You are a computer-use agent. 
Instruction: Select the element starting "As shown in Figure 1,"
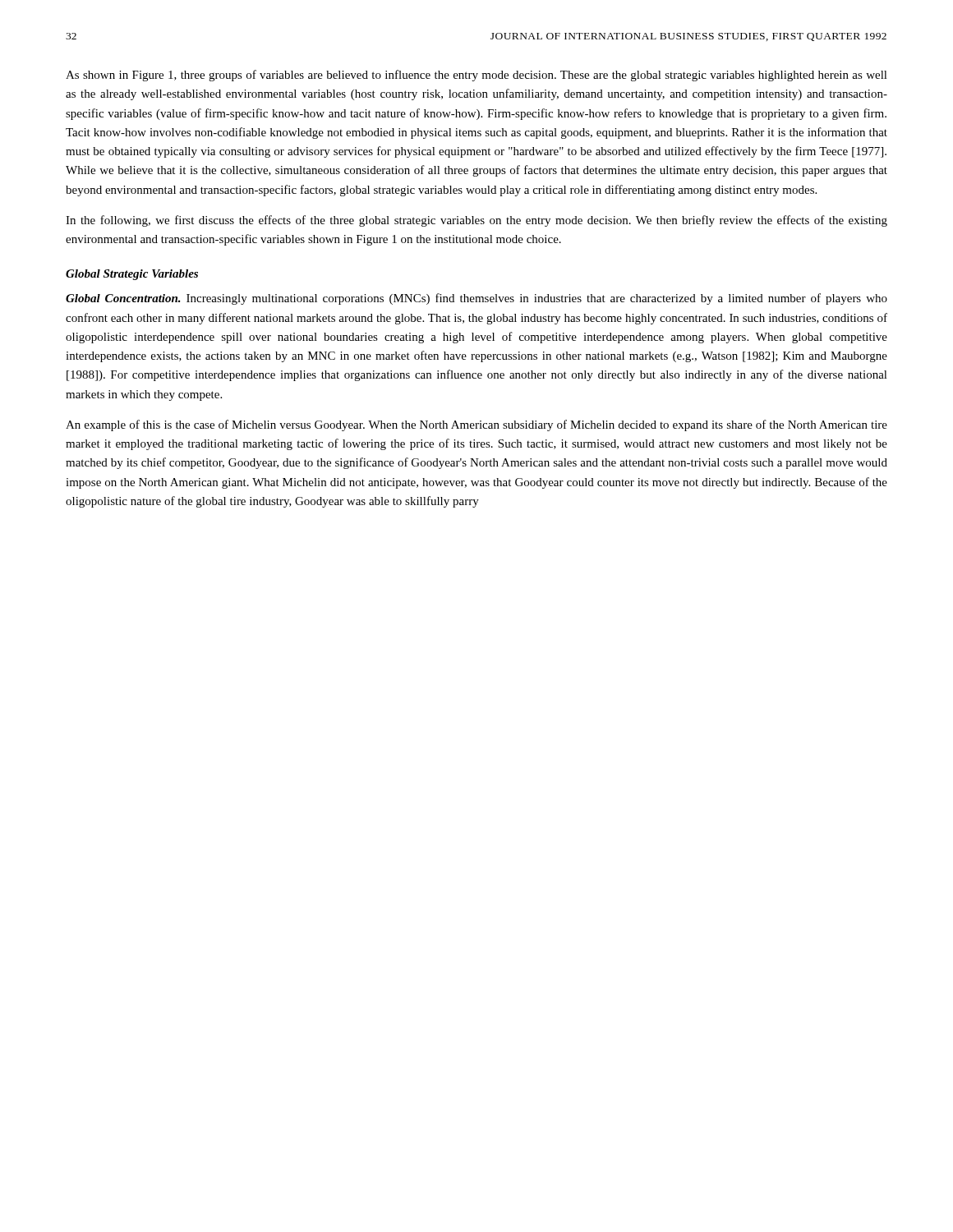click(476, 132)
